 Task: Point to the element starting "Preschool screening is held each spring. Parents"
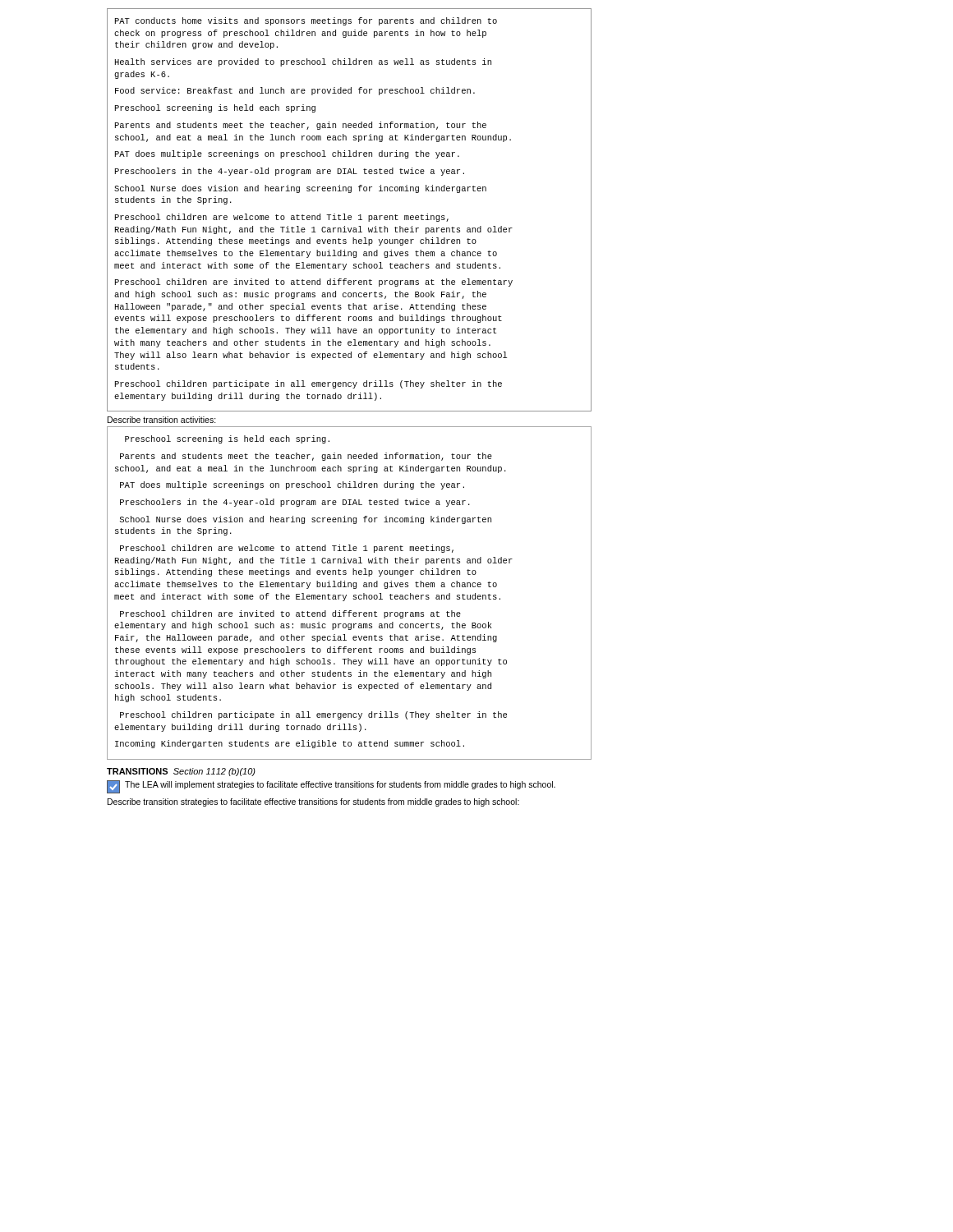point(349,592)
